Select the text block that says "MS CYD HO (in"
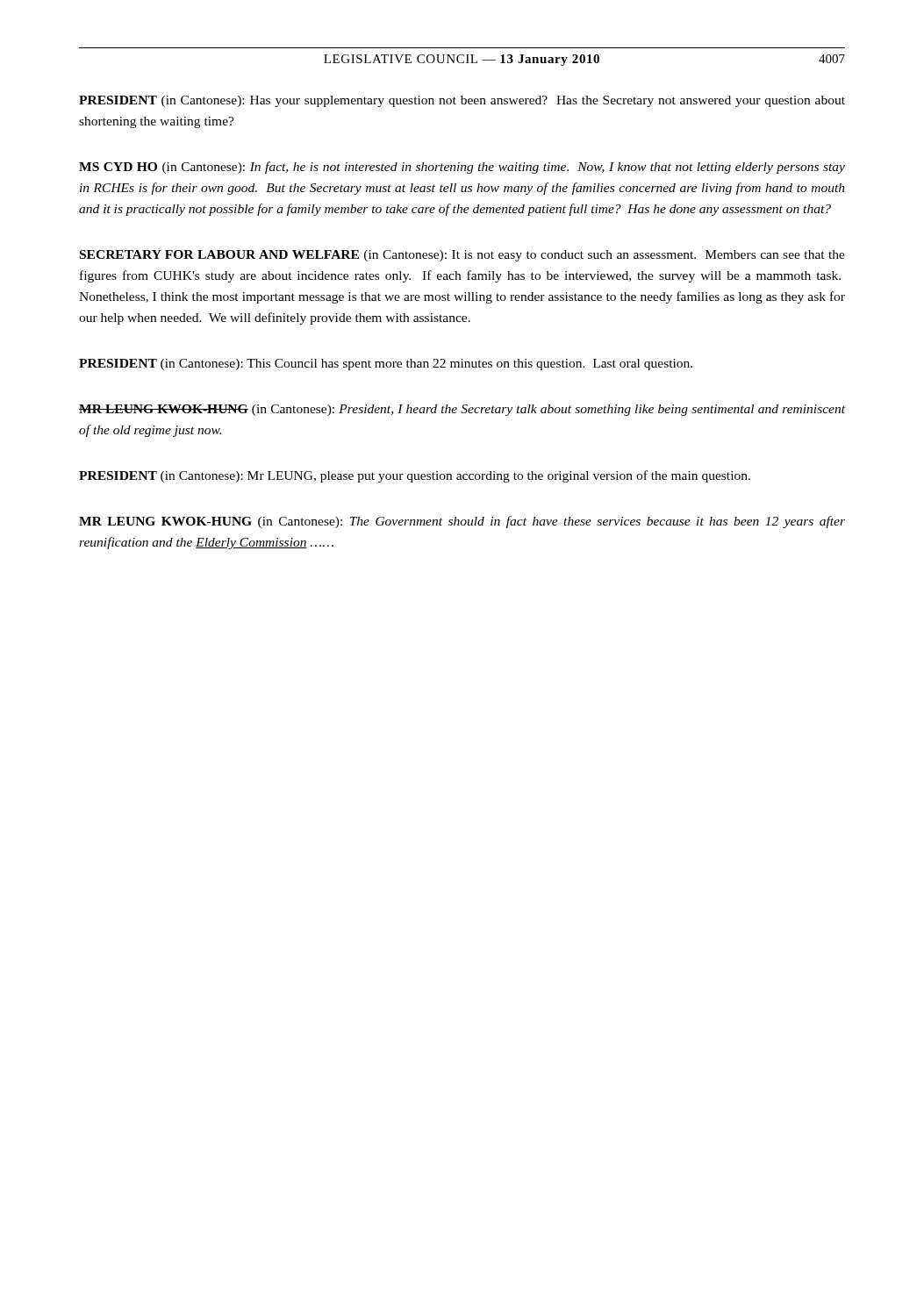The image size is (924, 1316). [462, 188]
